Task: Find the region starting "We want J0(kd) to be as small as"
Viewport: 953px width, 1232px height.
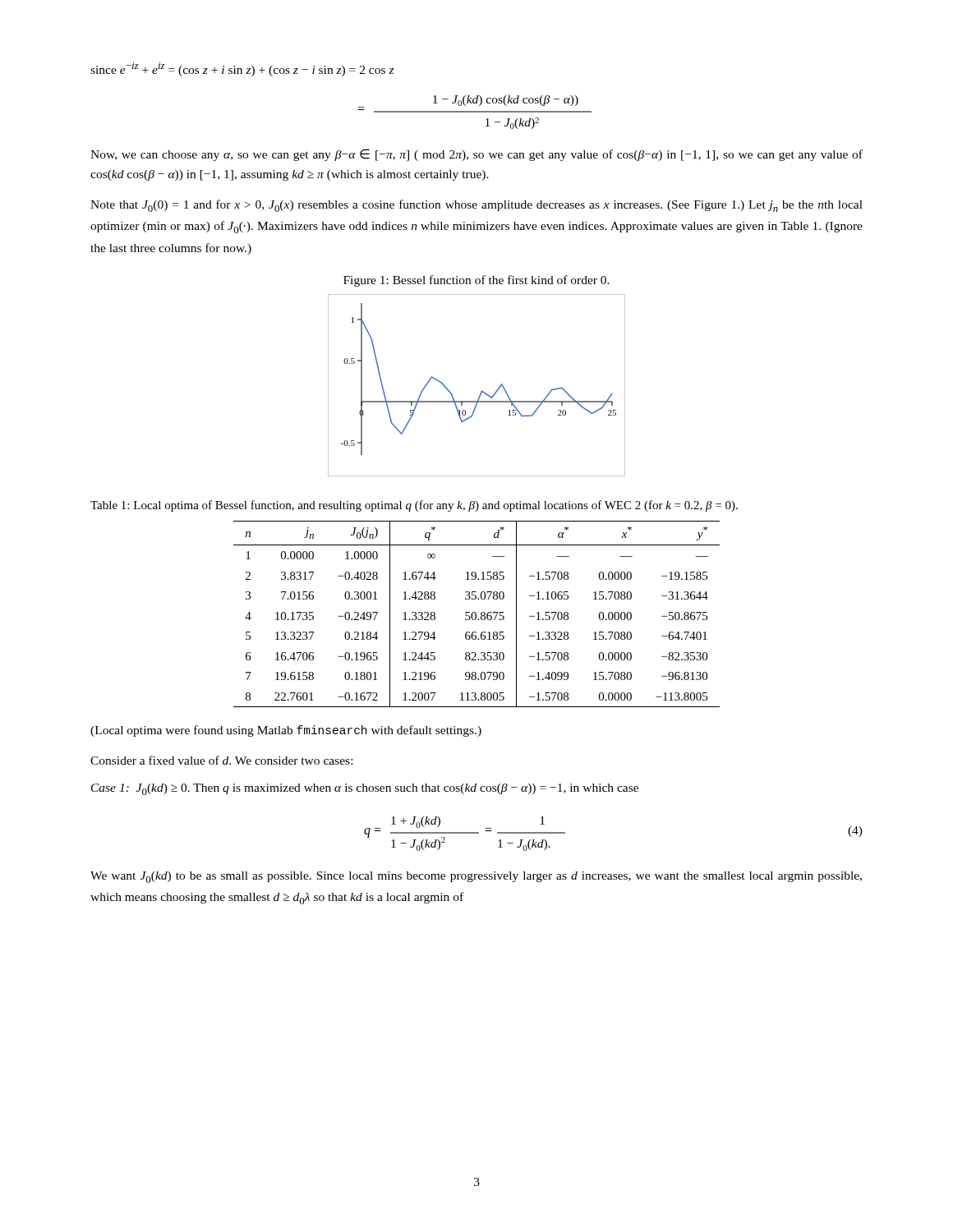Action: 476,887
